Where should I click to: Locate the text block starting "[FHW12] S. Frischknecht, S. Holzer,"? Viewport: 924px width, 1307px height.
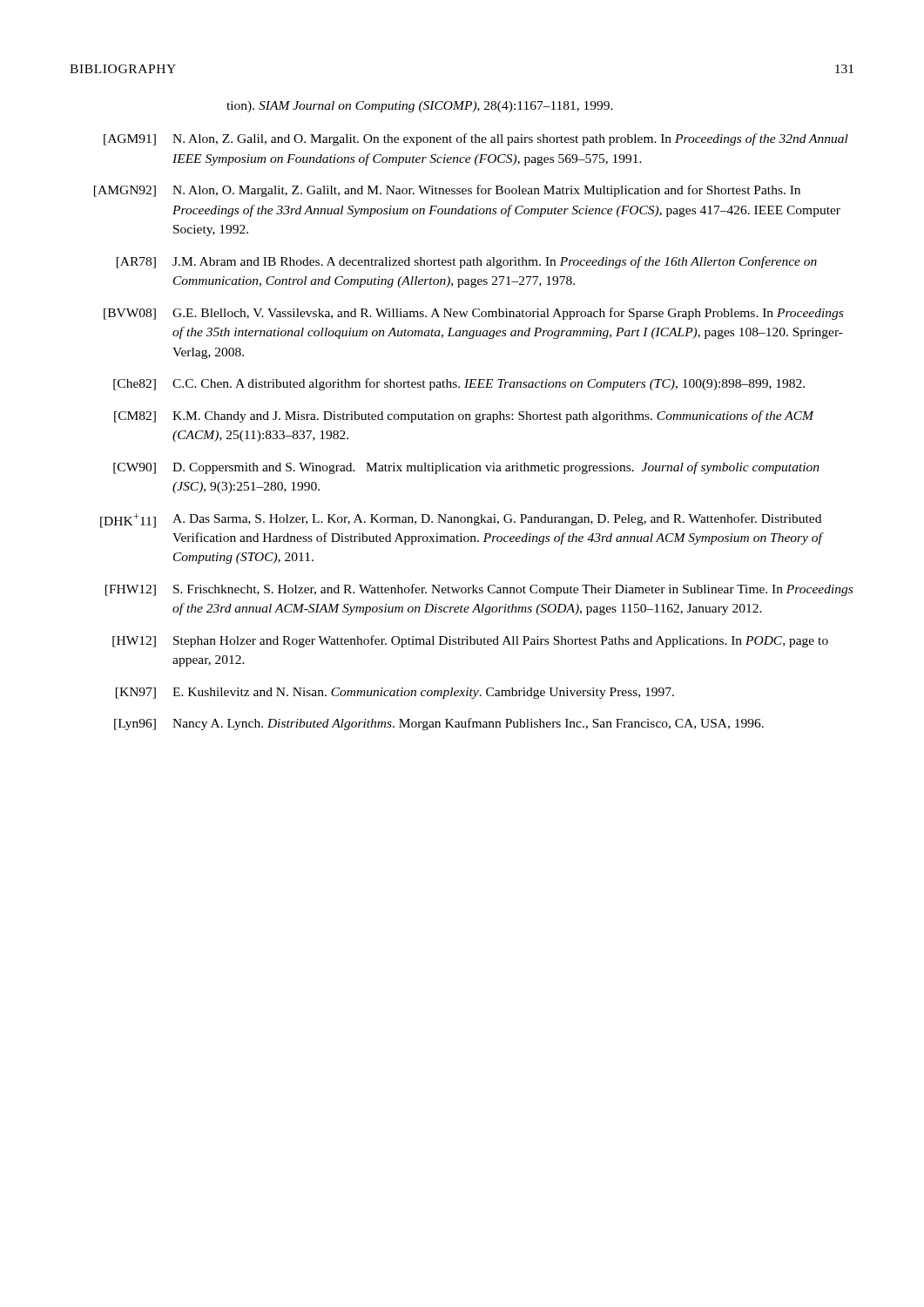[462, 599]
